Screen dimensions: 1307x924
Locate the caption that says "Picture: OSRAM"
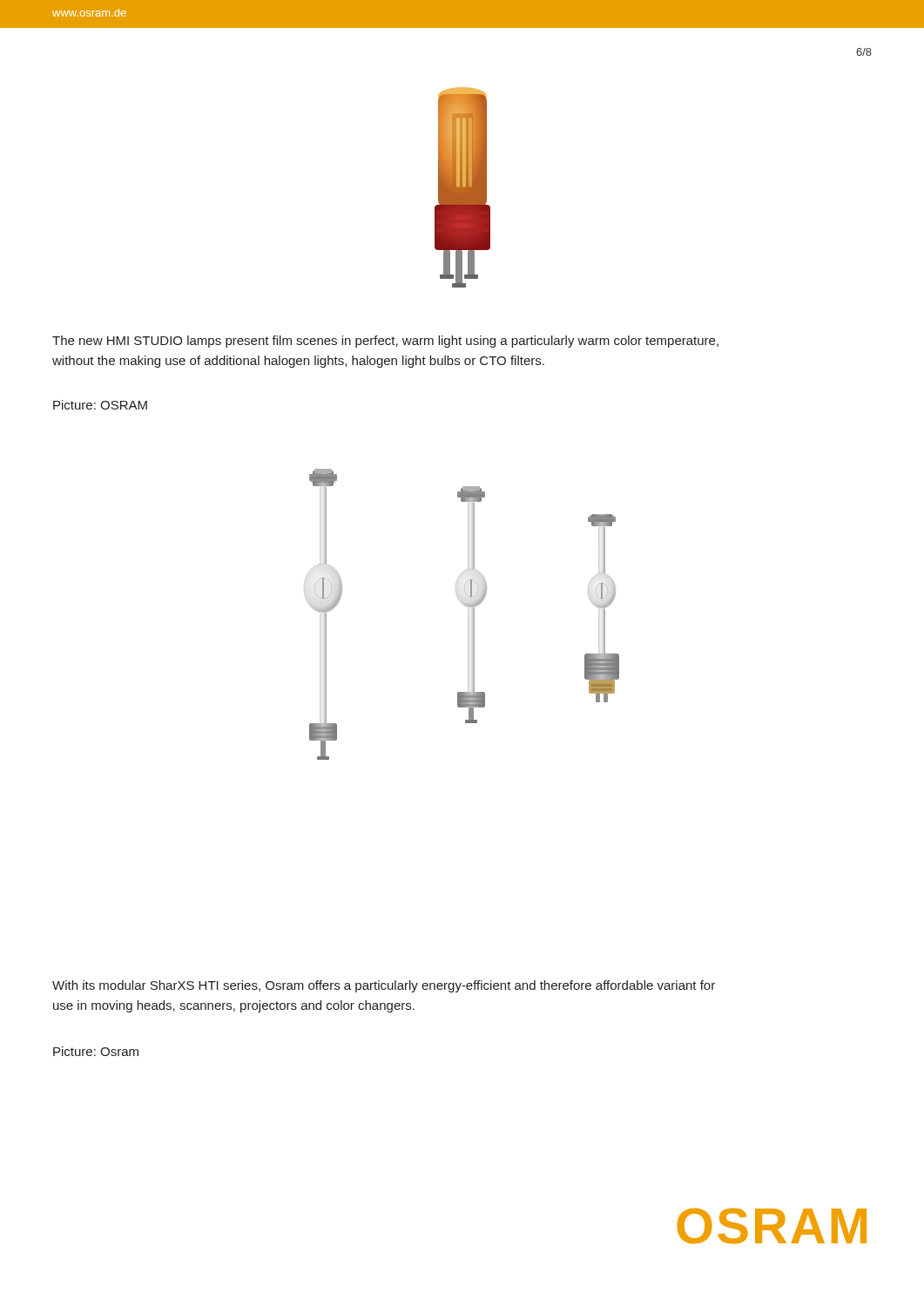click(x=100, y=405)
